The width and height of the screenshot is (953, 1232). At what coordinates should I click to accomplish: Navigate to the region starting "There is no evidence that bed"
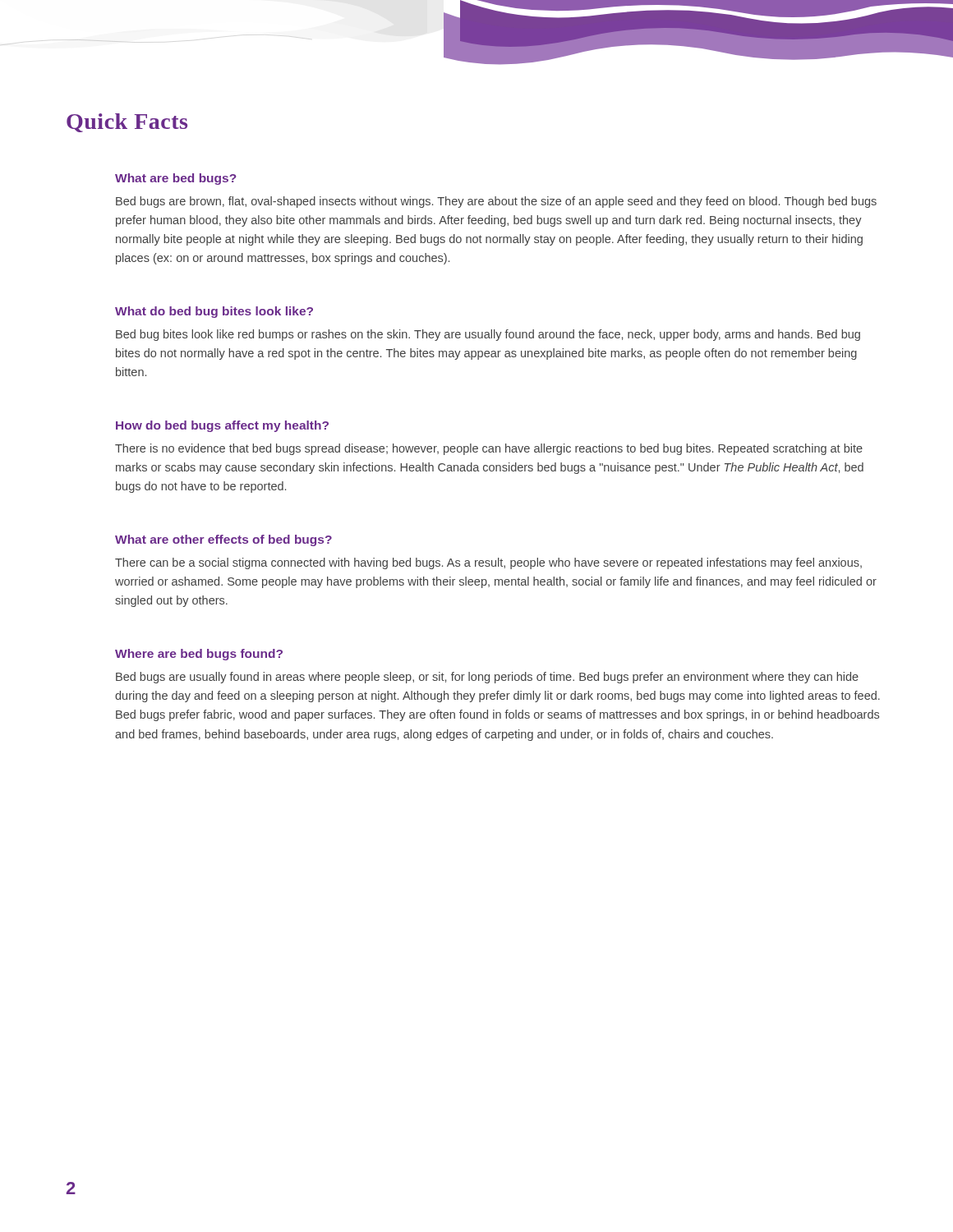[501, 468]
